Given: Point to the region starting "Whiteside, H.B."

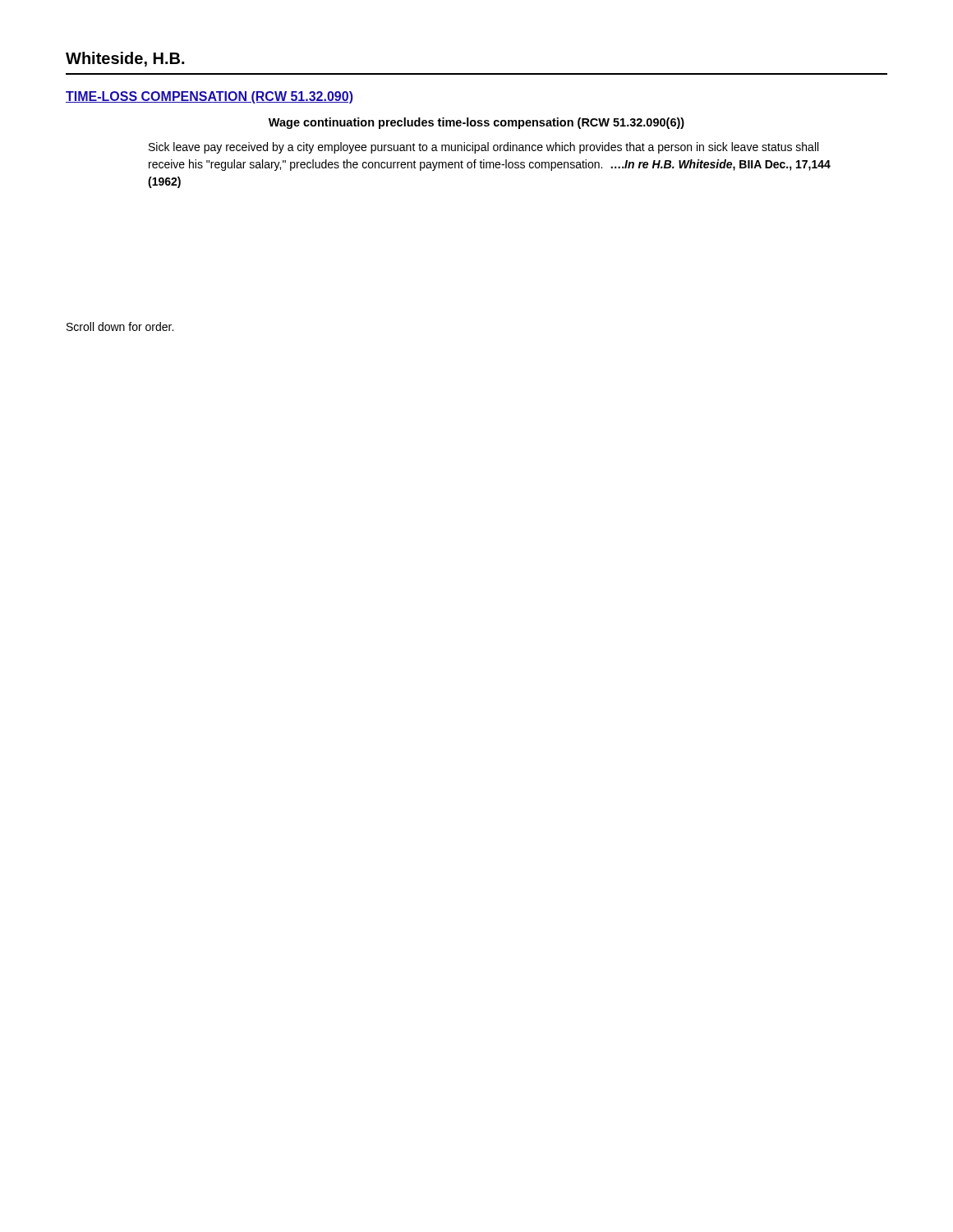Looking at the screenshot, I should (126, 58).
